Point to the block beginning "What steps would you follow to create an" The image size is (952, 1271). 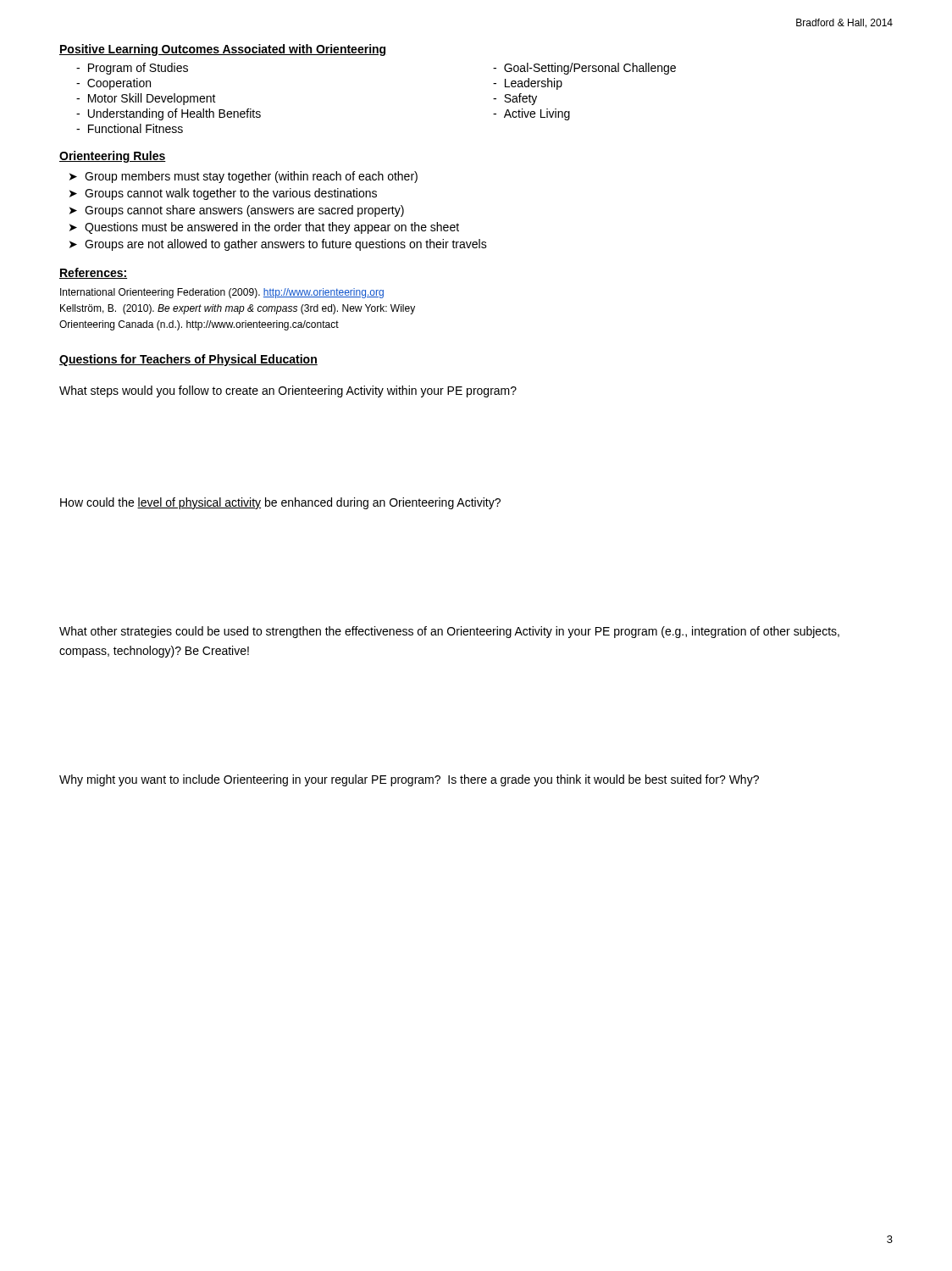click(288, 390)
